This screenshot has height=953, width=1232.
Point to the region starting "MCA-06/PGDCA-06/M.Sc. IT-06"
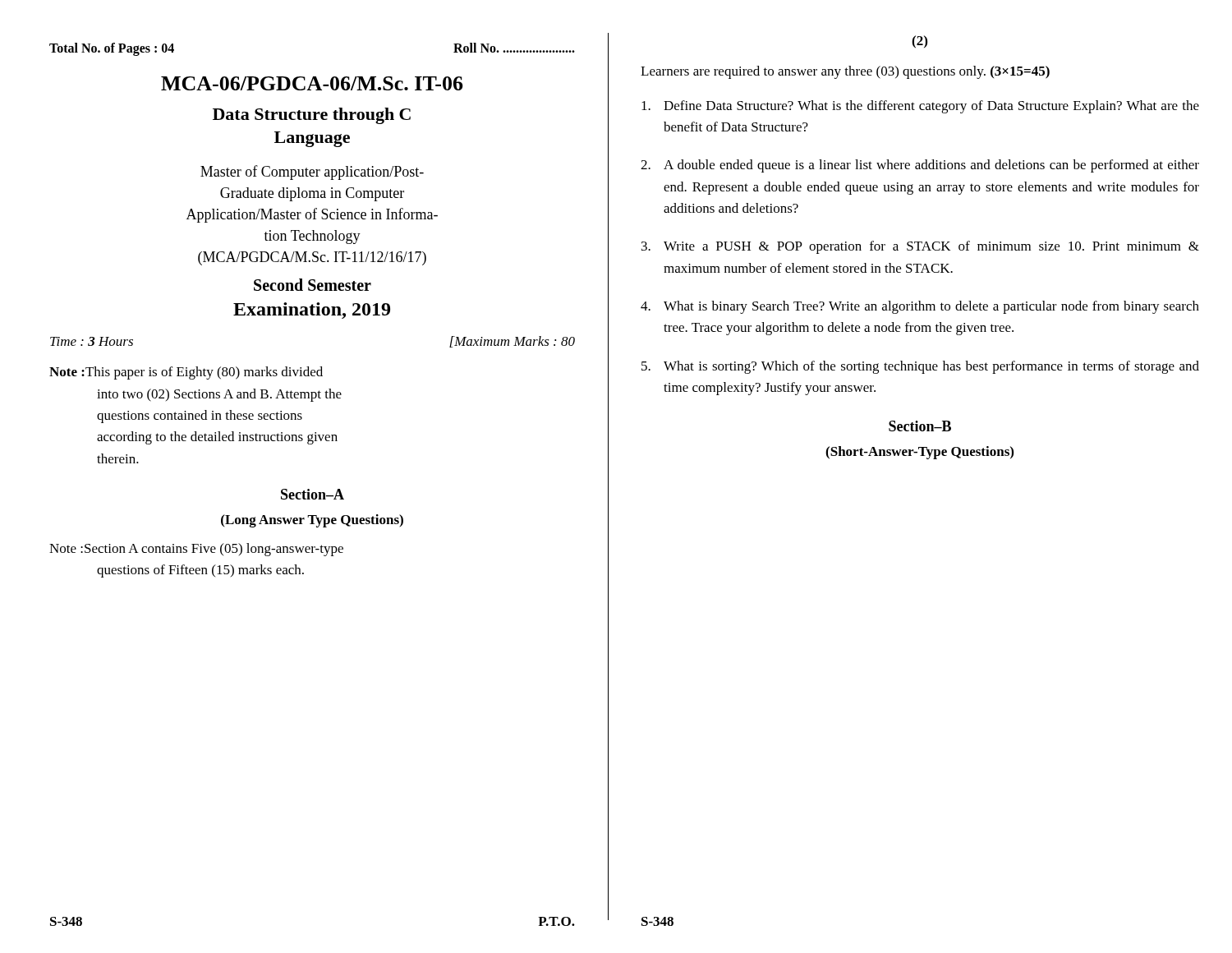(312, 83)
